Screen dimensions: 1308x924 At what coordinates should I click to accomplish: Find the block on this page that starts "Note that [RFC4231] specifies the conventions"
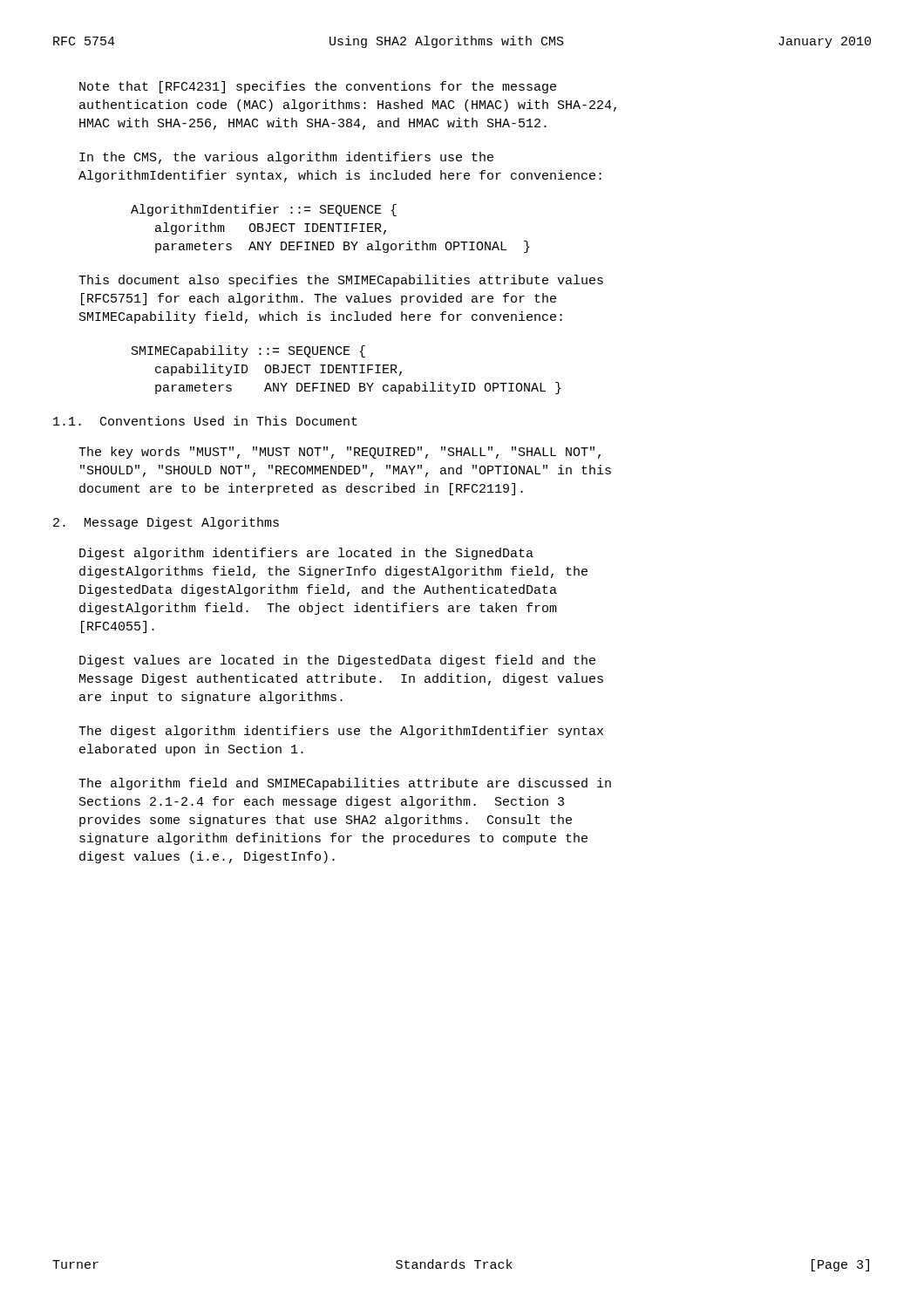tap(349, 106)
